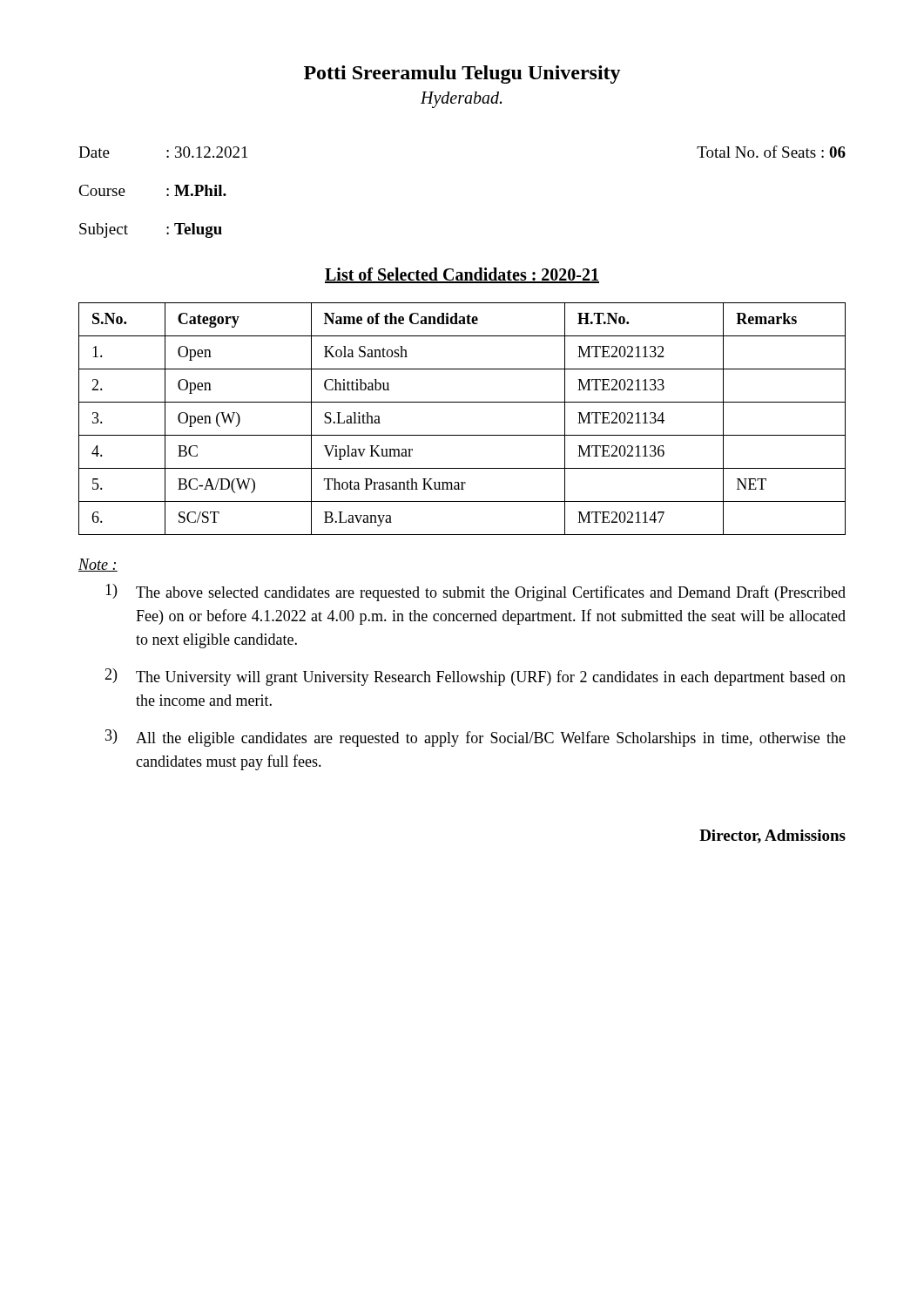Locate the title that says "Potti Sreeramulu Telugu University"
This screenshot has height=1307, width=924.
[x=462, y=72]
